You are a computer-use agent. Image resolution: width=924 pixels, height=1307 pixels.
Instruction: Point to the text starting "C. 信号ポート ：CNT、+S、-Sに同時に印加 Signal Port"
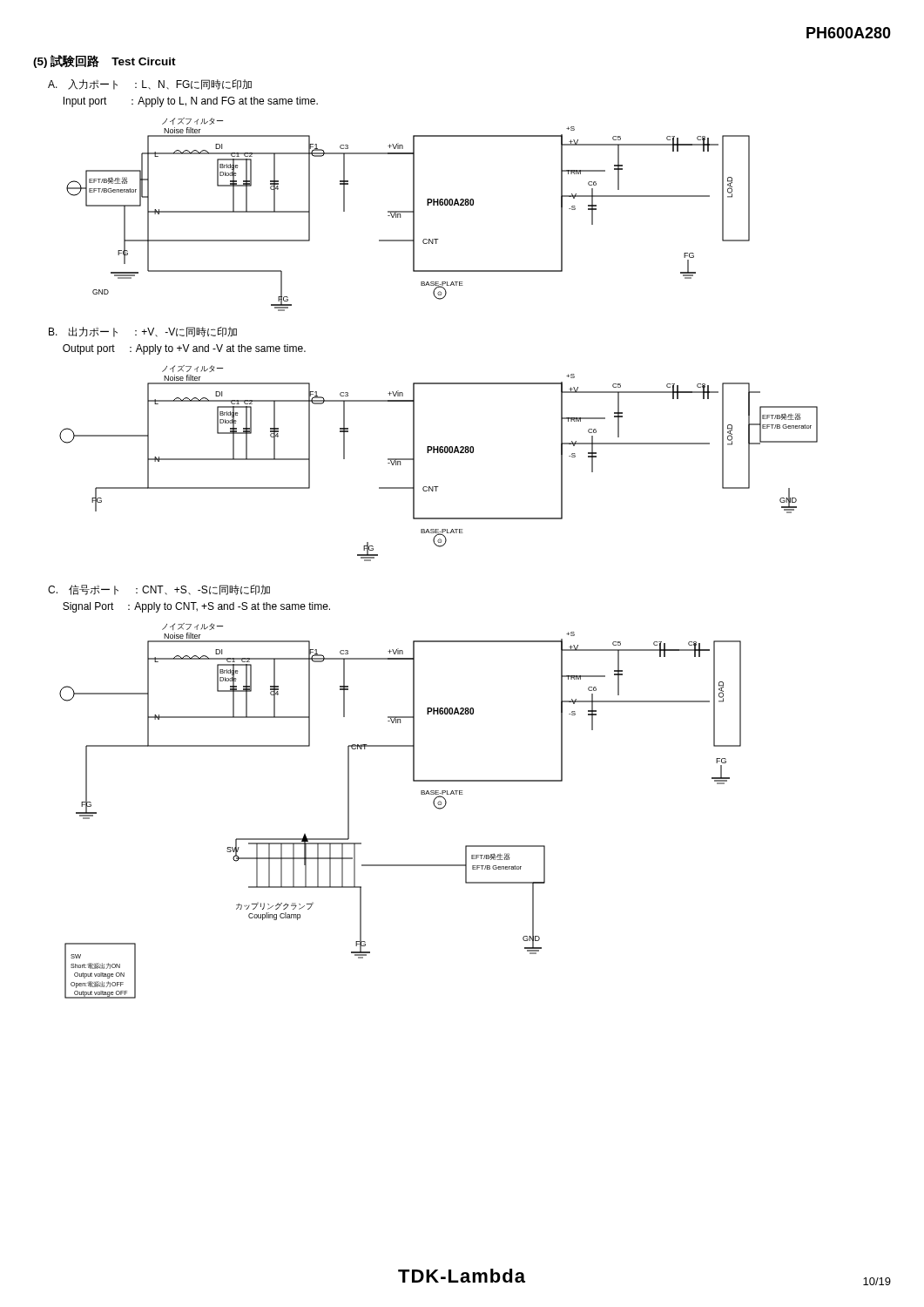[189, 598]
